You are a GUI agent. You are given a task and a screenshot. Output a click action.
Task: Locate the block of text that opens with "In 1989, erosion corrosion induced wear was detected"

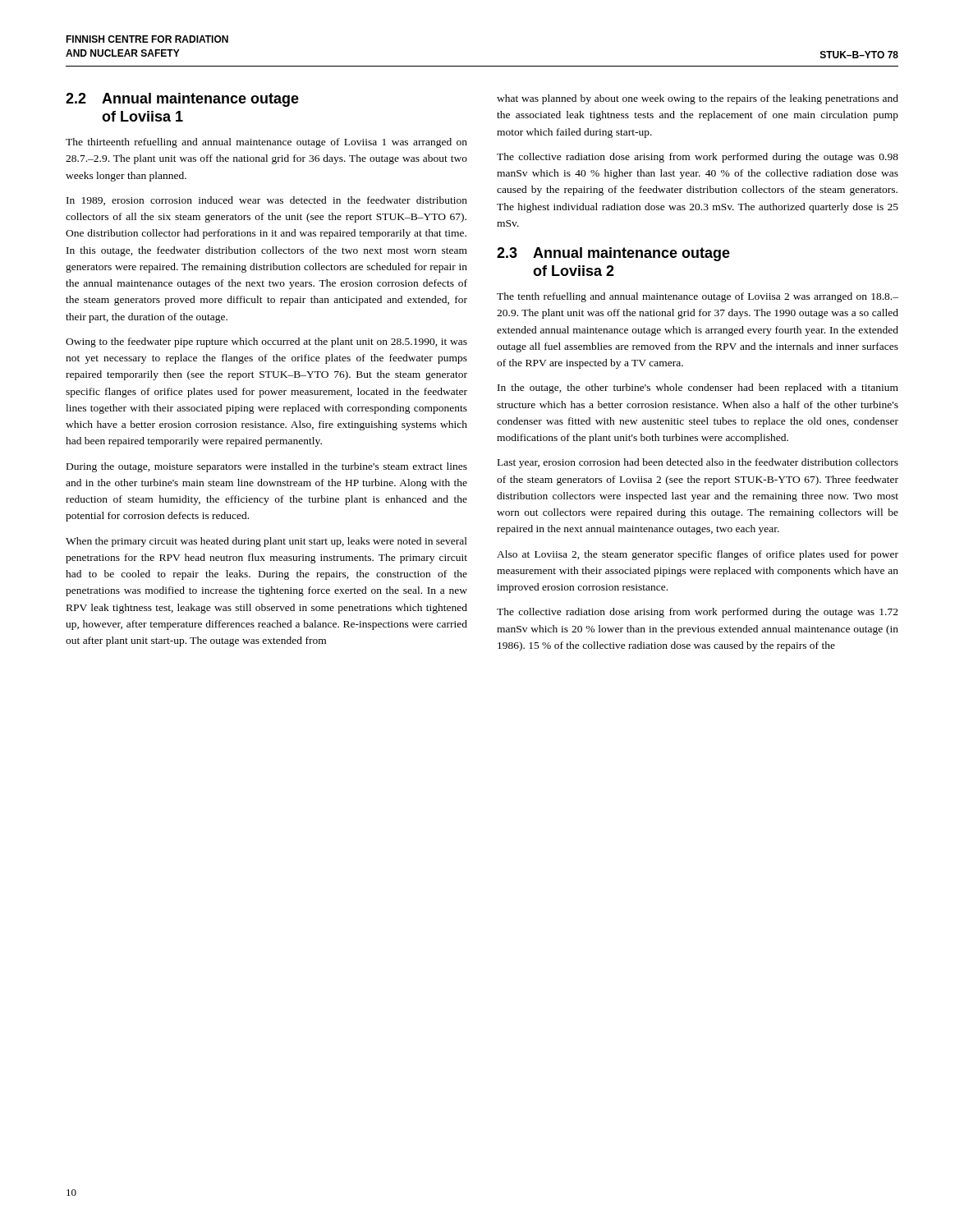(x=266, y=258)
